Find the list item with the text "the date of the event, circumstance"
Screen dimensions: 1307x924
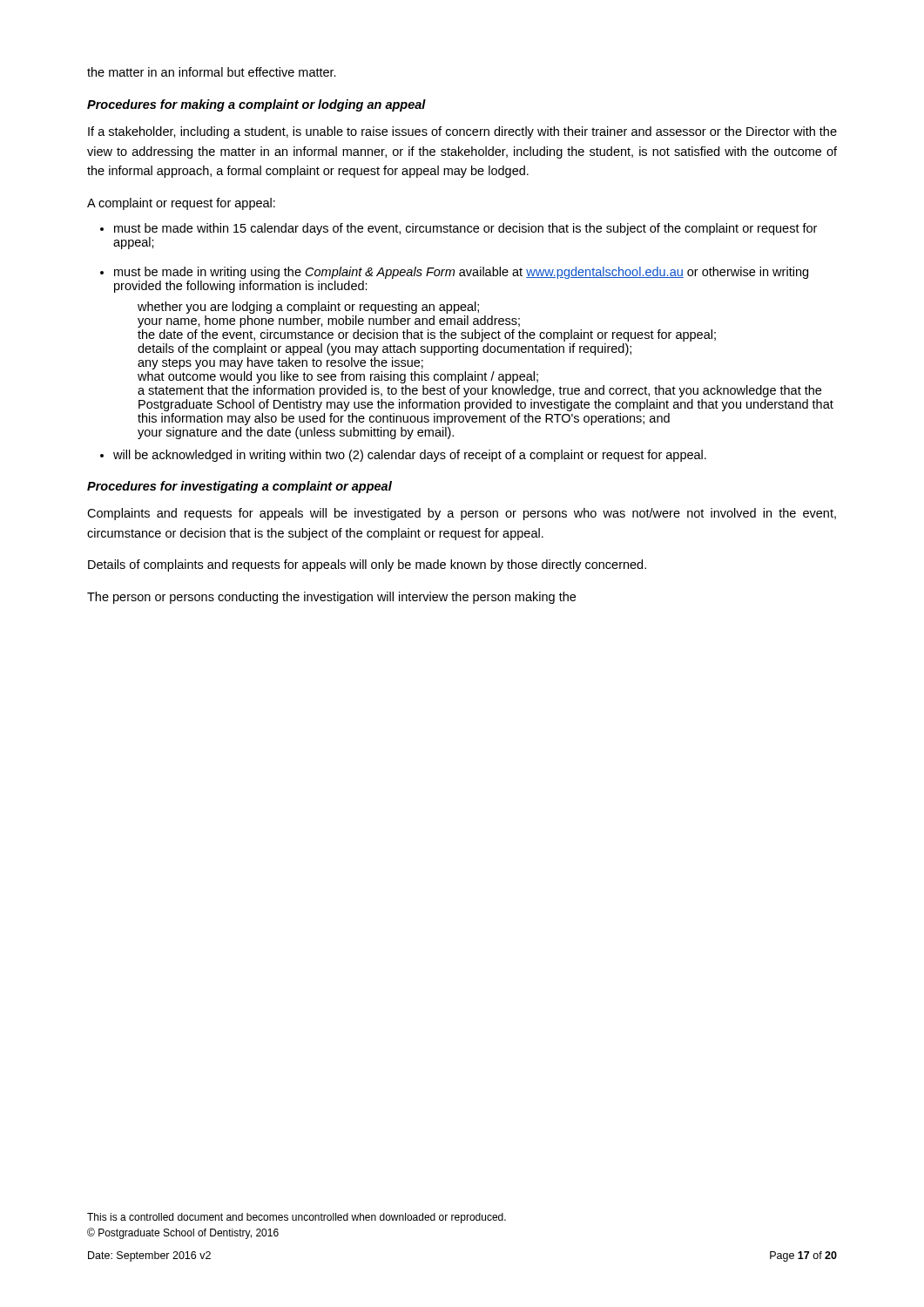[487, 335]
